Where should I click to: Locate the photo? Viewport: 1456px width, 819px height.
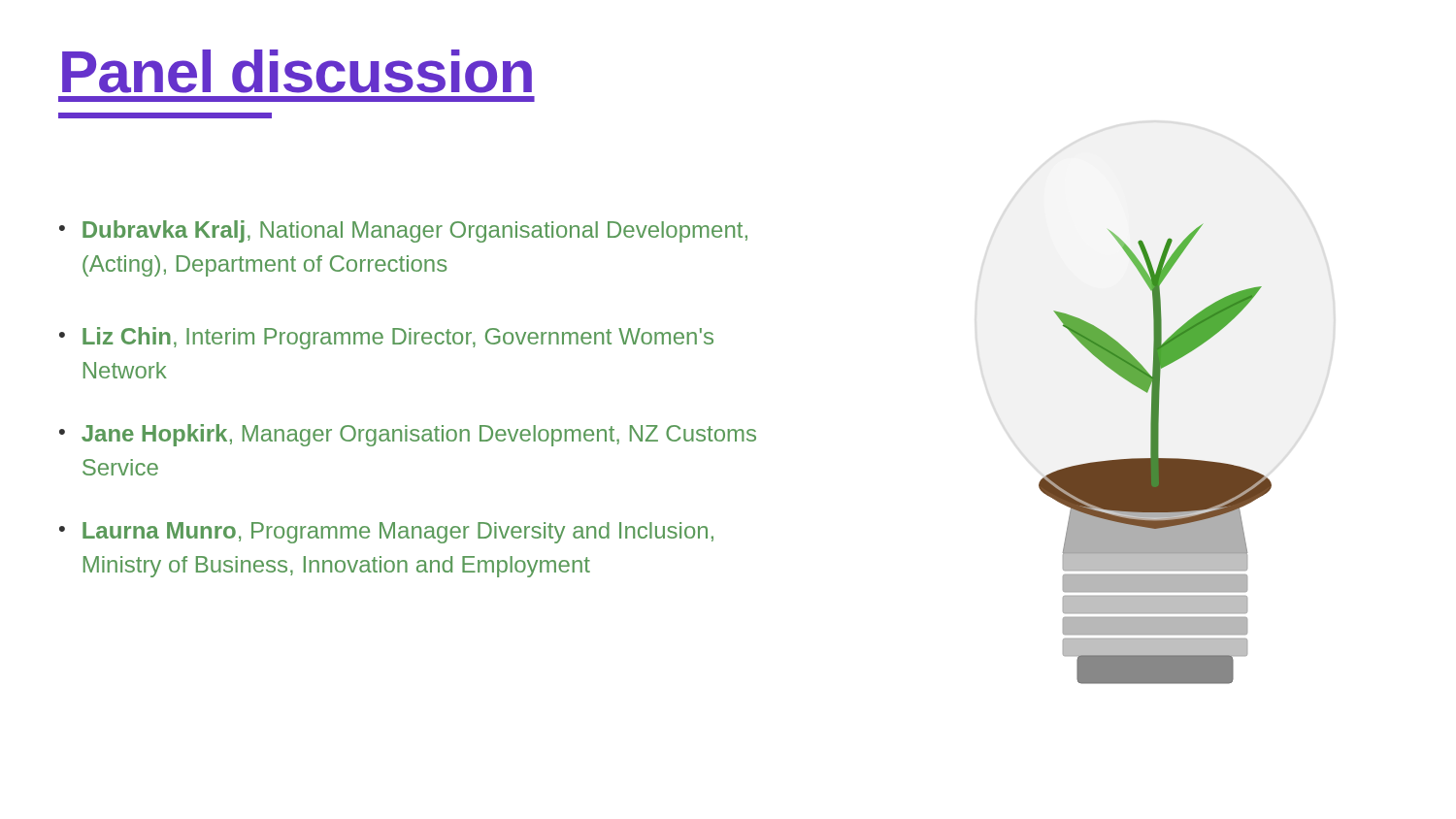click(1155, 427)
